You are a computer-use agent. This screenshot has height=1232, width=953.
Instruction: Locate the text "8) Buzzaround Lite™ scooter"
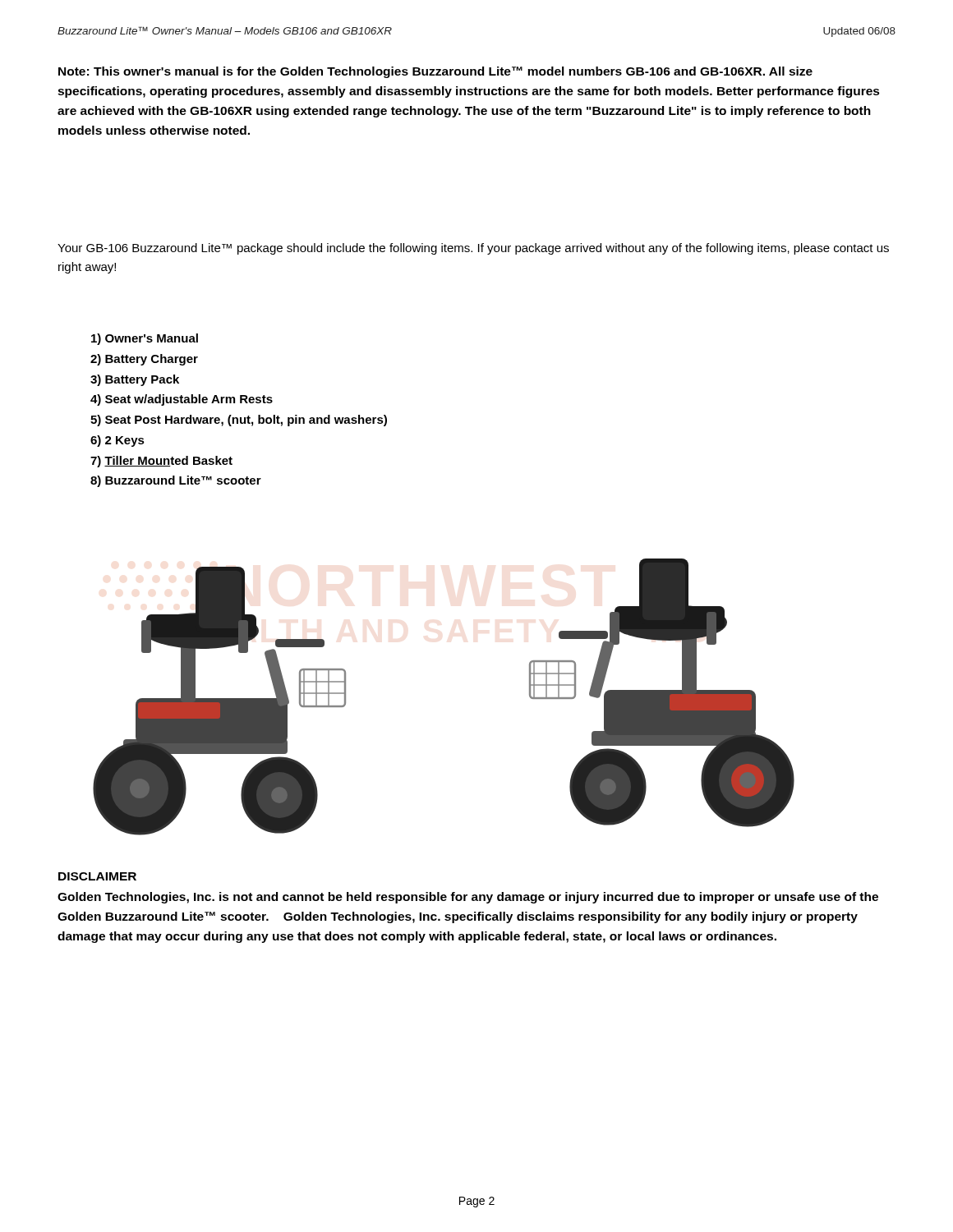[176, 480]
